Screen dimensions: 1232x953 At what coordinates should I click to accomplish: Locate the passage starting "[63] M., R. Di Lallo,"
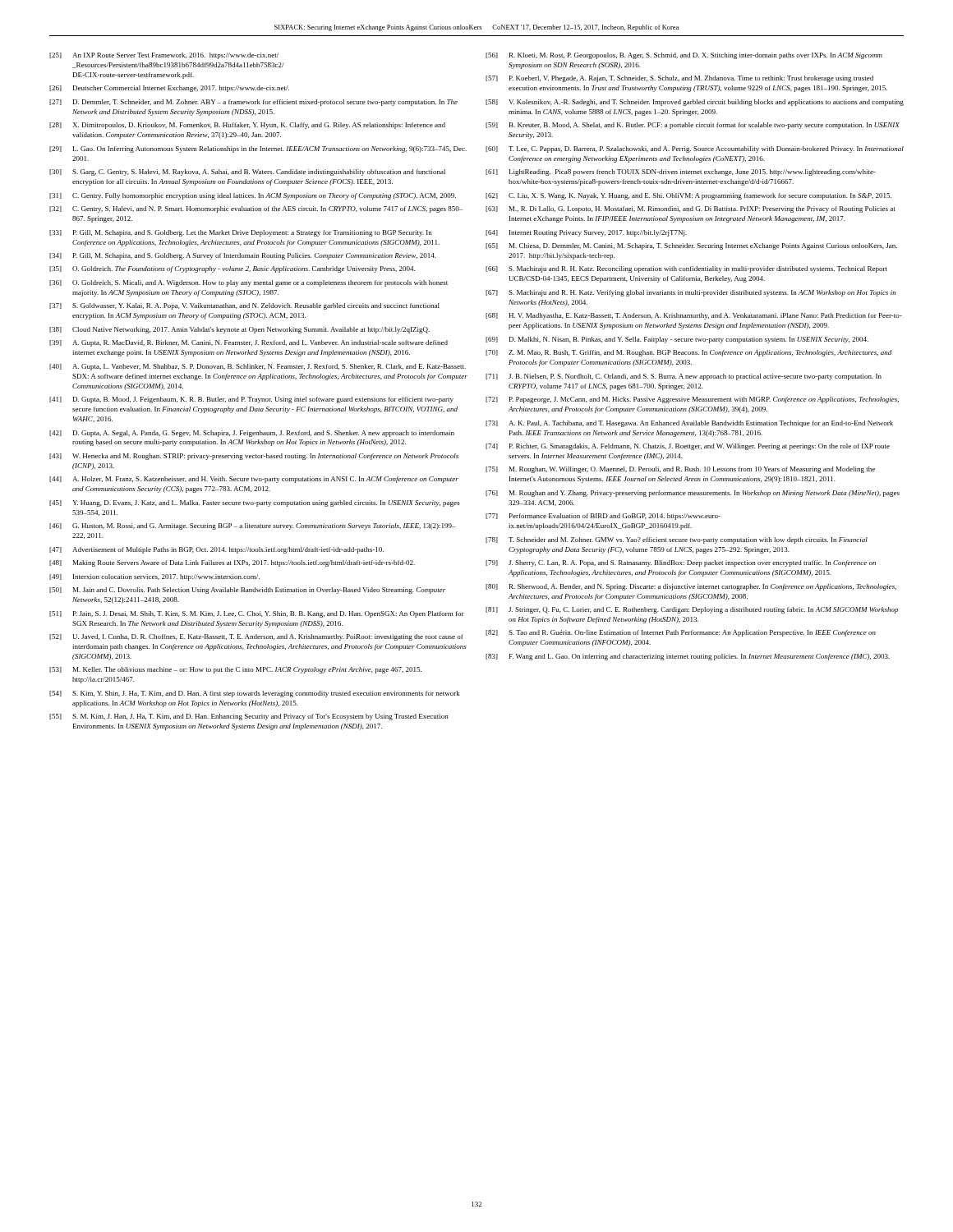tap(695, 214)
